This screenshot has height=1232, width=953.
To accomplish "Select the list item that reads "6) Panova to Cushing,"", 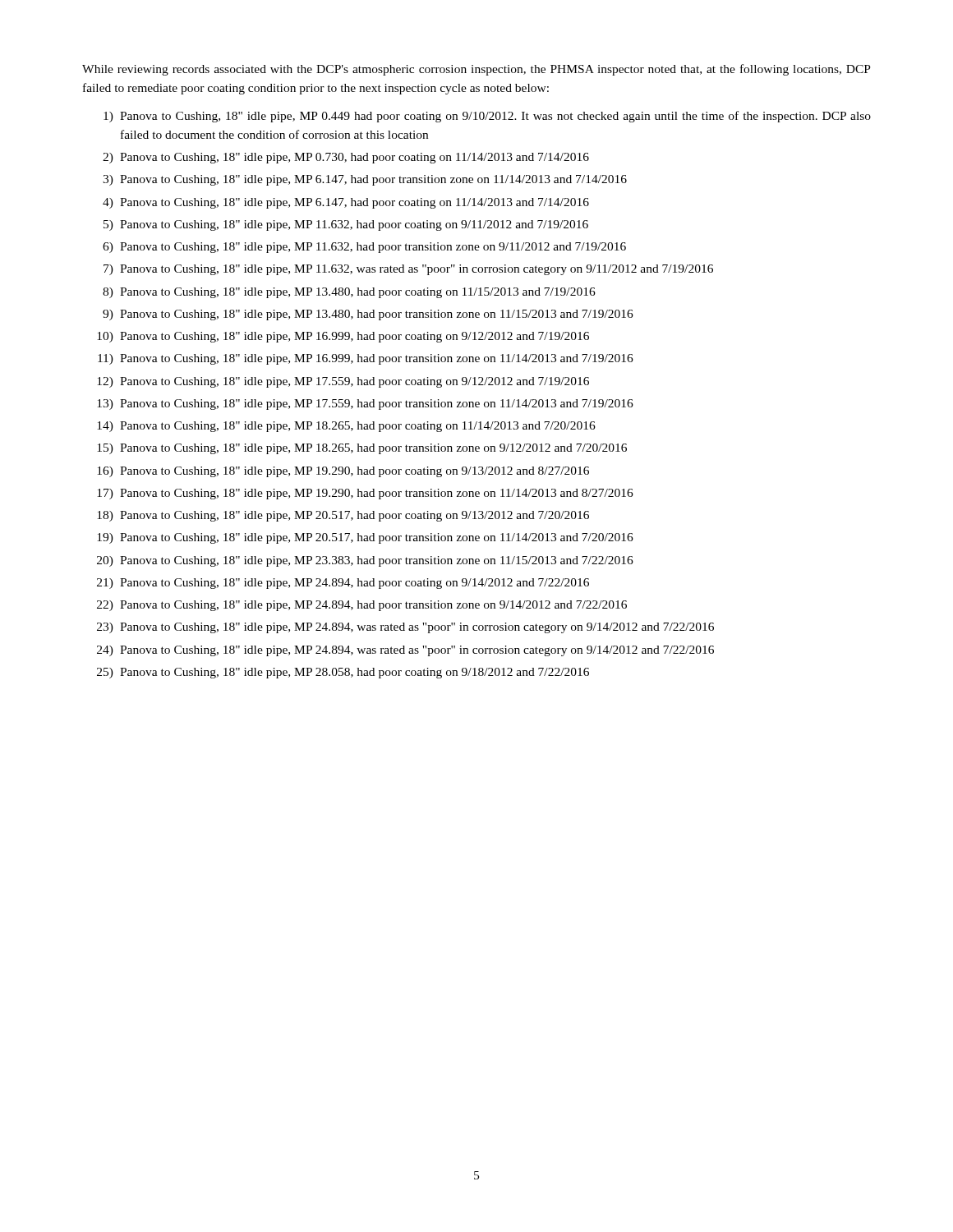I will coord(476,246).
